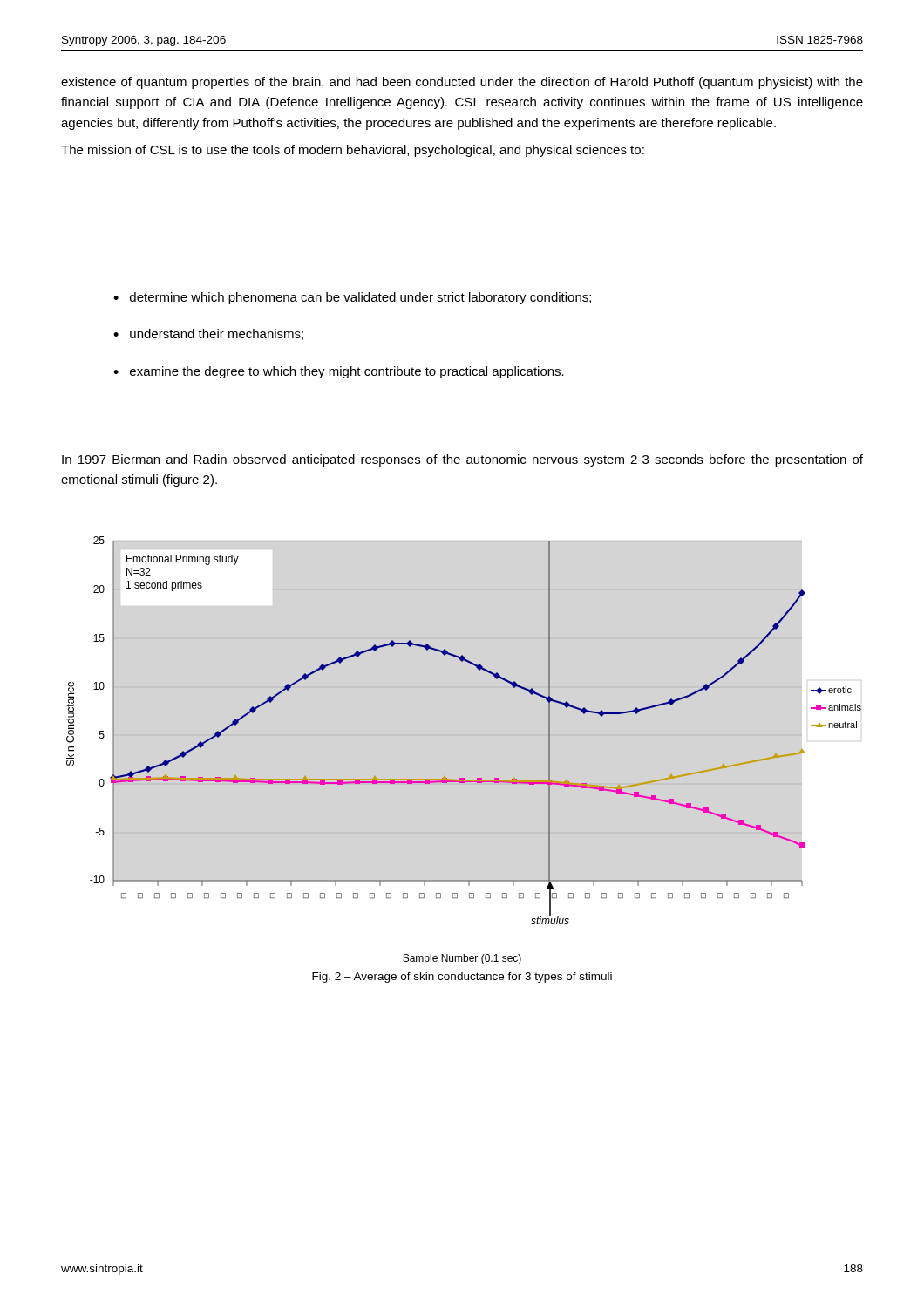Find the text block that says "In 1997 Bierman"
Image resolution: width=924 pixels, height=1308 pixels.
coord(462,469)
